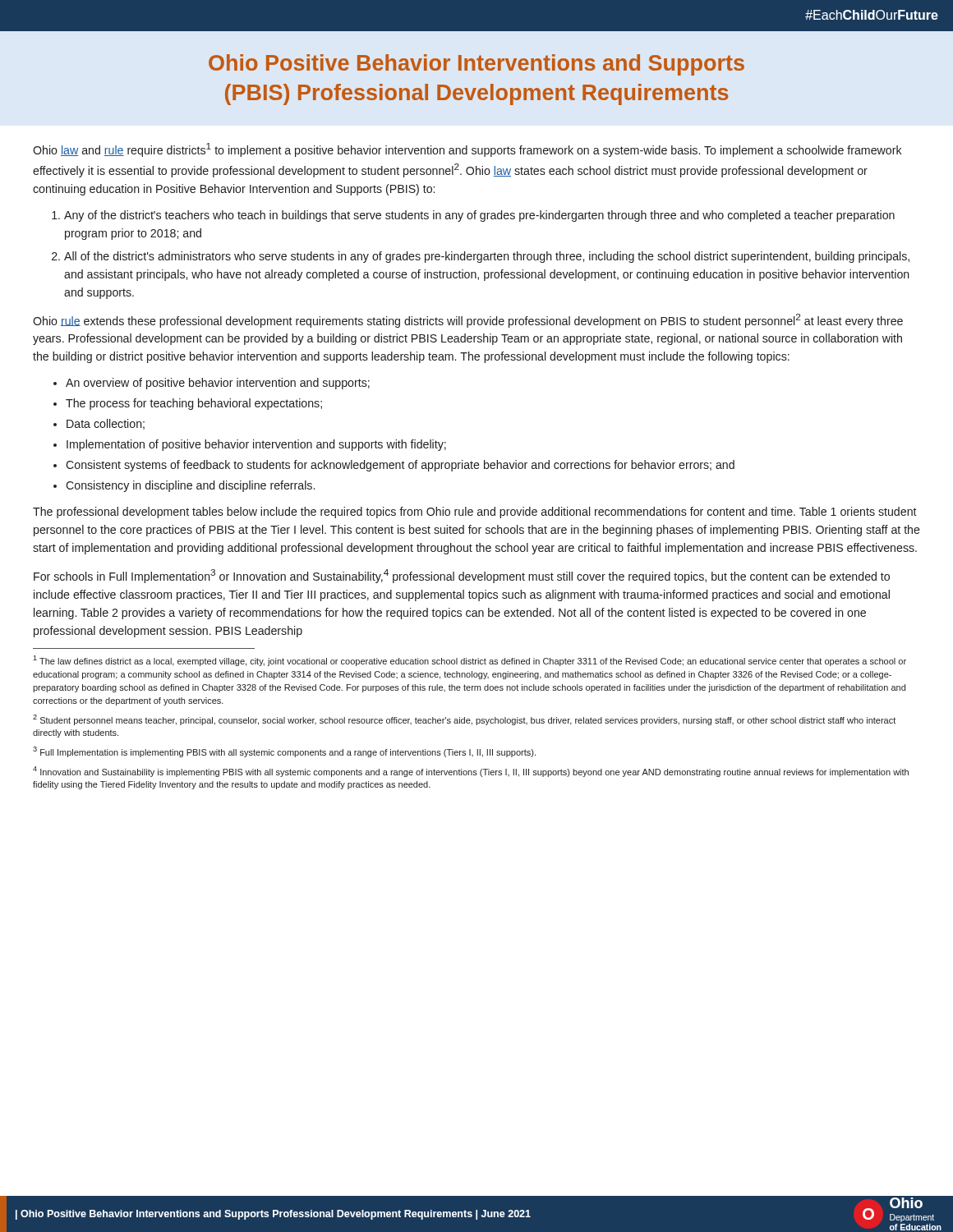Select the text starting "3 Full Implementation is implementing"
Image resolution: width=953 pixels, height=1232 pixels.
click(x=285, y=751)
